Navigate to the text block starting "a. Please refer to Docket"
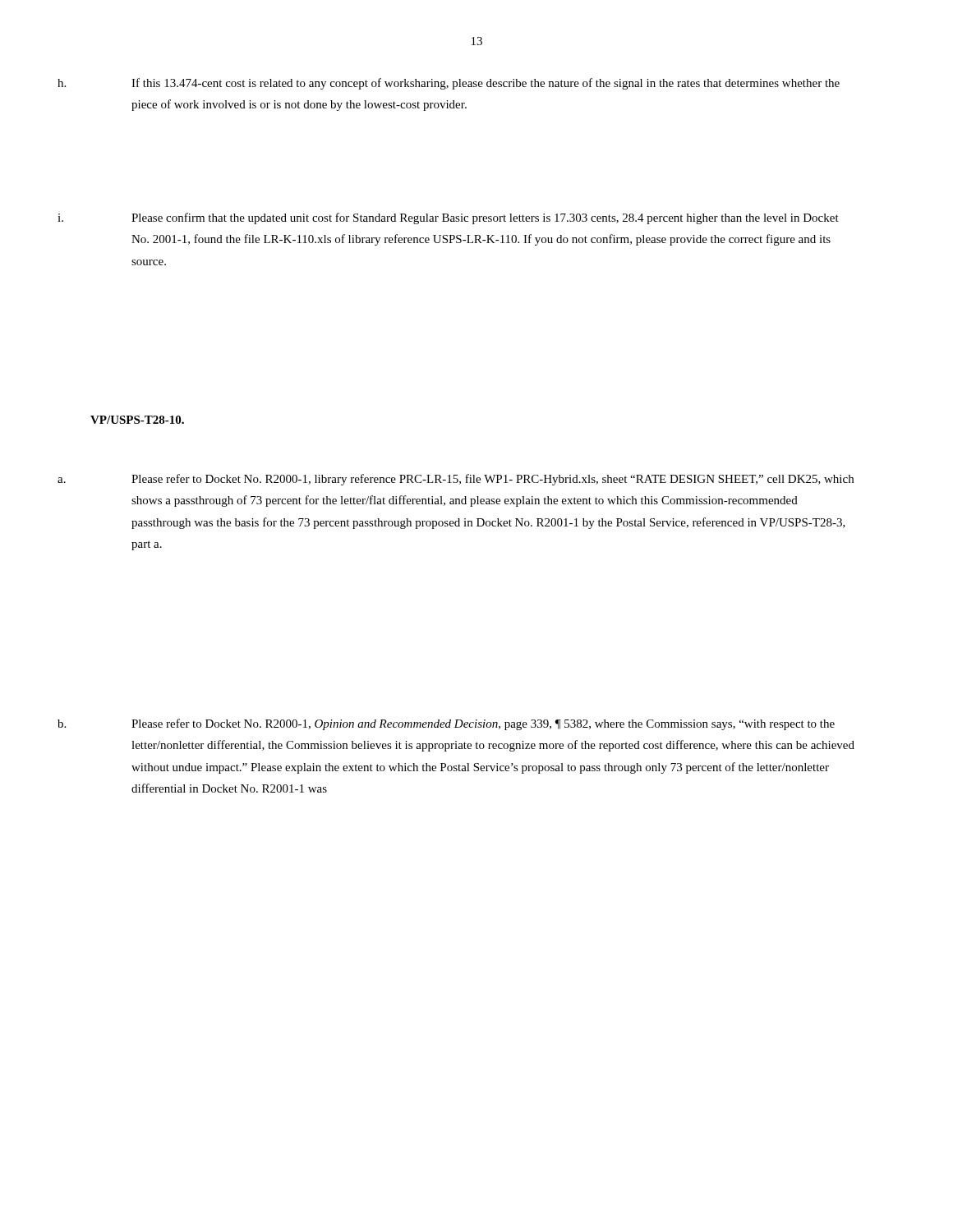 pos(493,509)
